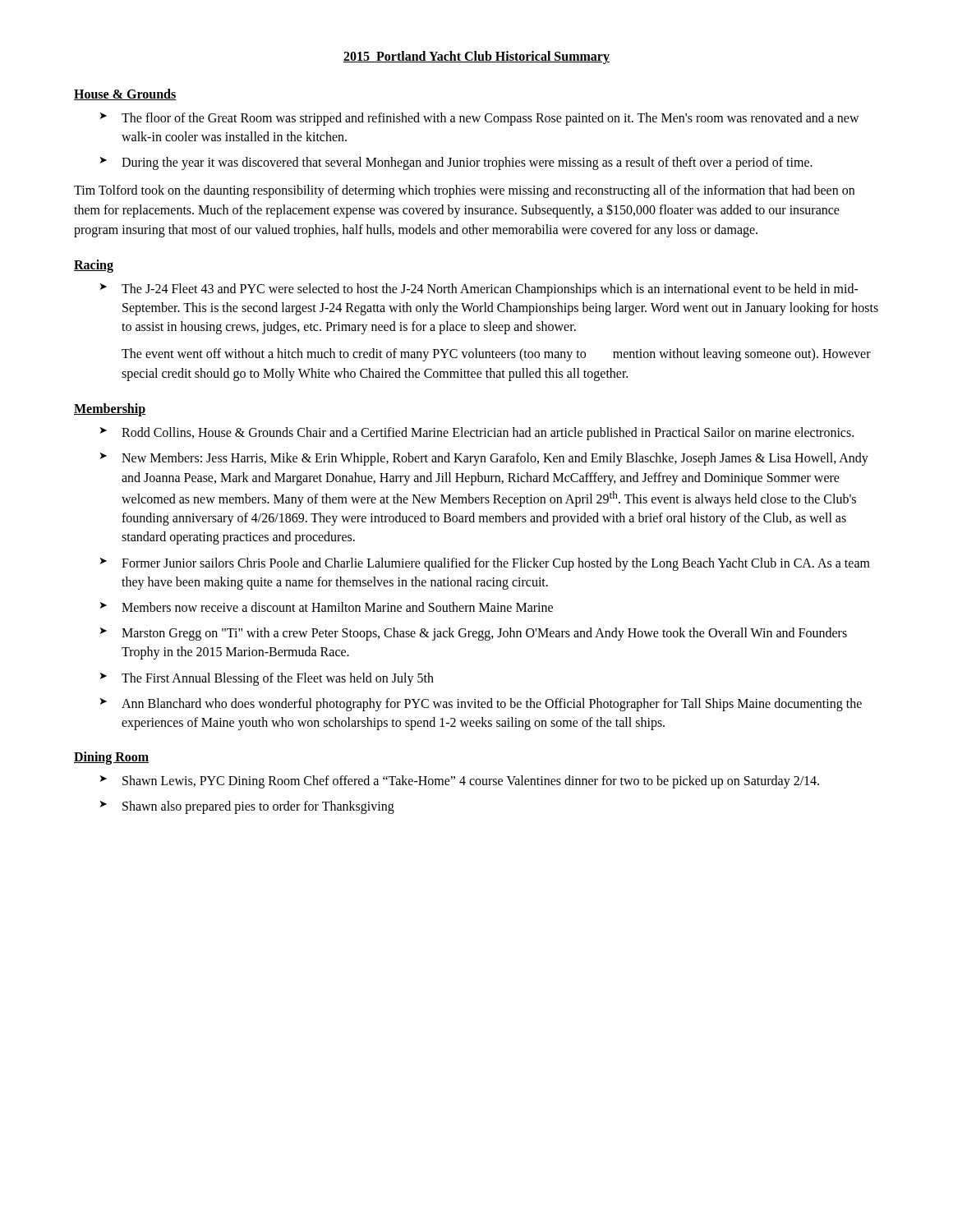Click on the list item that reads "Former Junior sailors Chris"
Screen dimensions: 1232x953
pyautogui.click(x=496, y=572)
